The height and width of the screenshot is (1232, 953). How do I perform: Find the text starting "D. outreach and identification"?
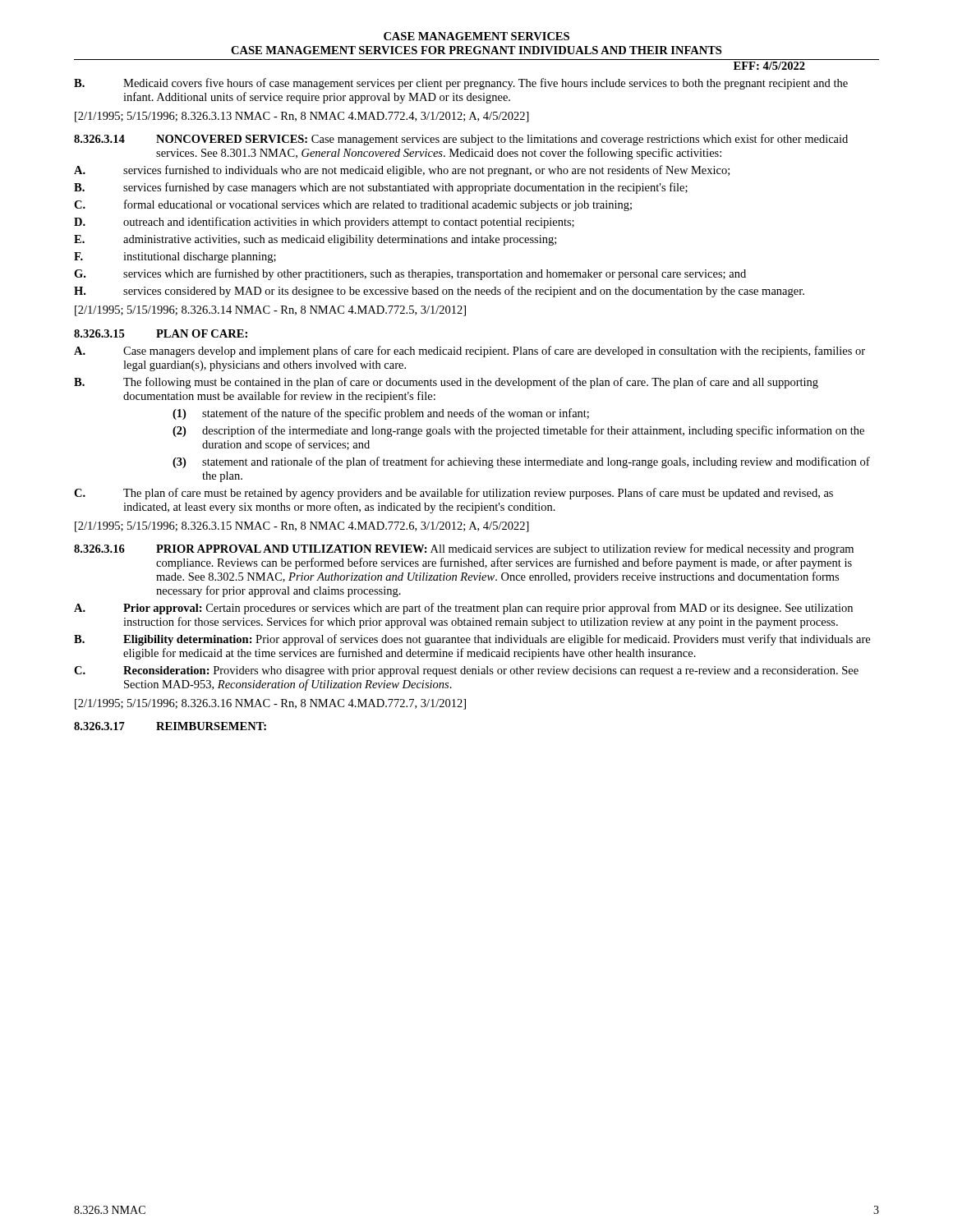click(324, 222)
